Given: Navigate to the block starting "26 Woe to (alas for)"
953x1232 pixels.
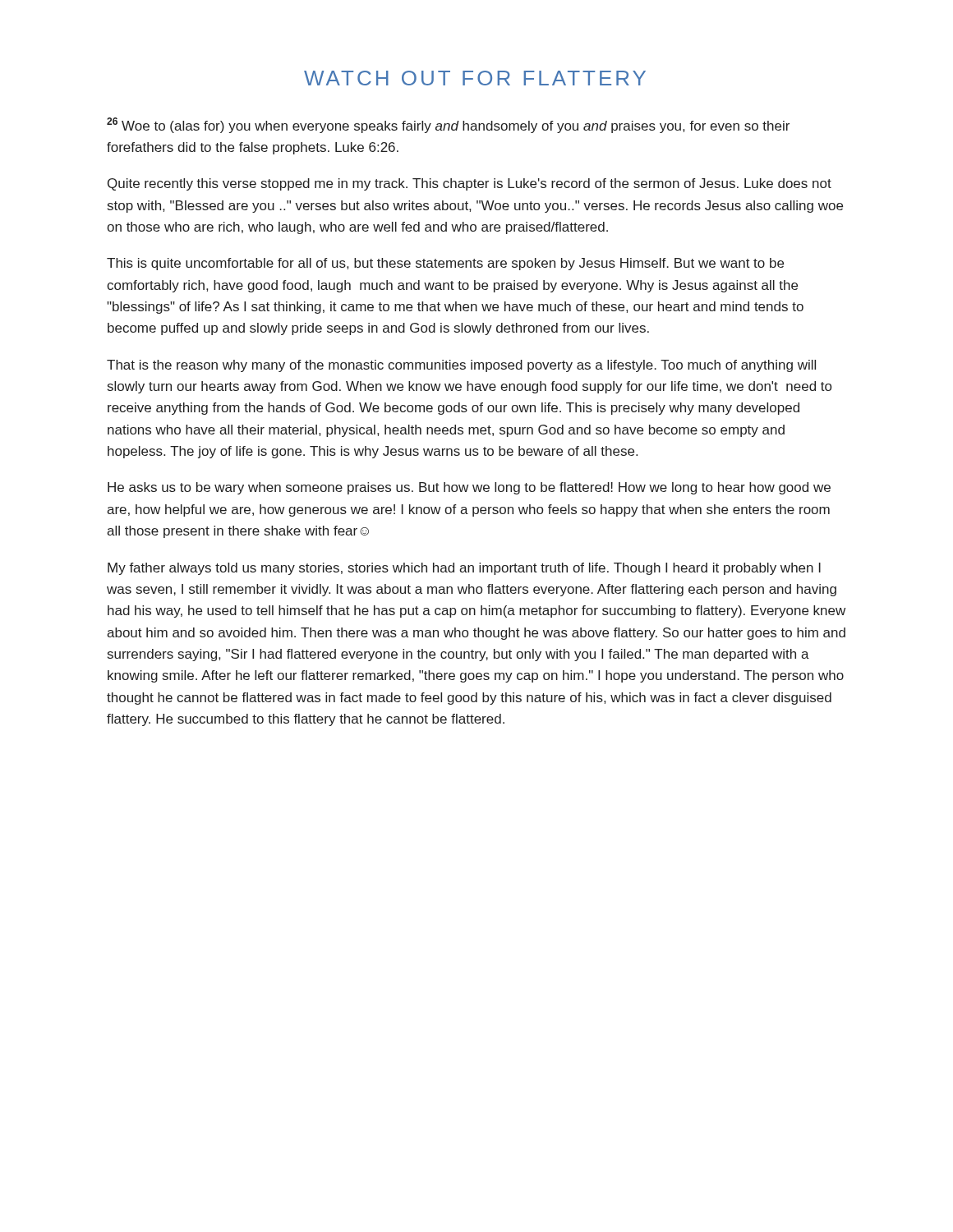Looking at the screenshot, I should 448,136.
